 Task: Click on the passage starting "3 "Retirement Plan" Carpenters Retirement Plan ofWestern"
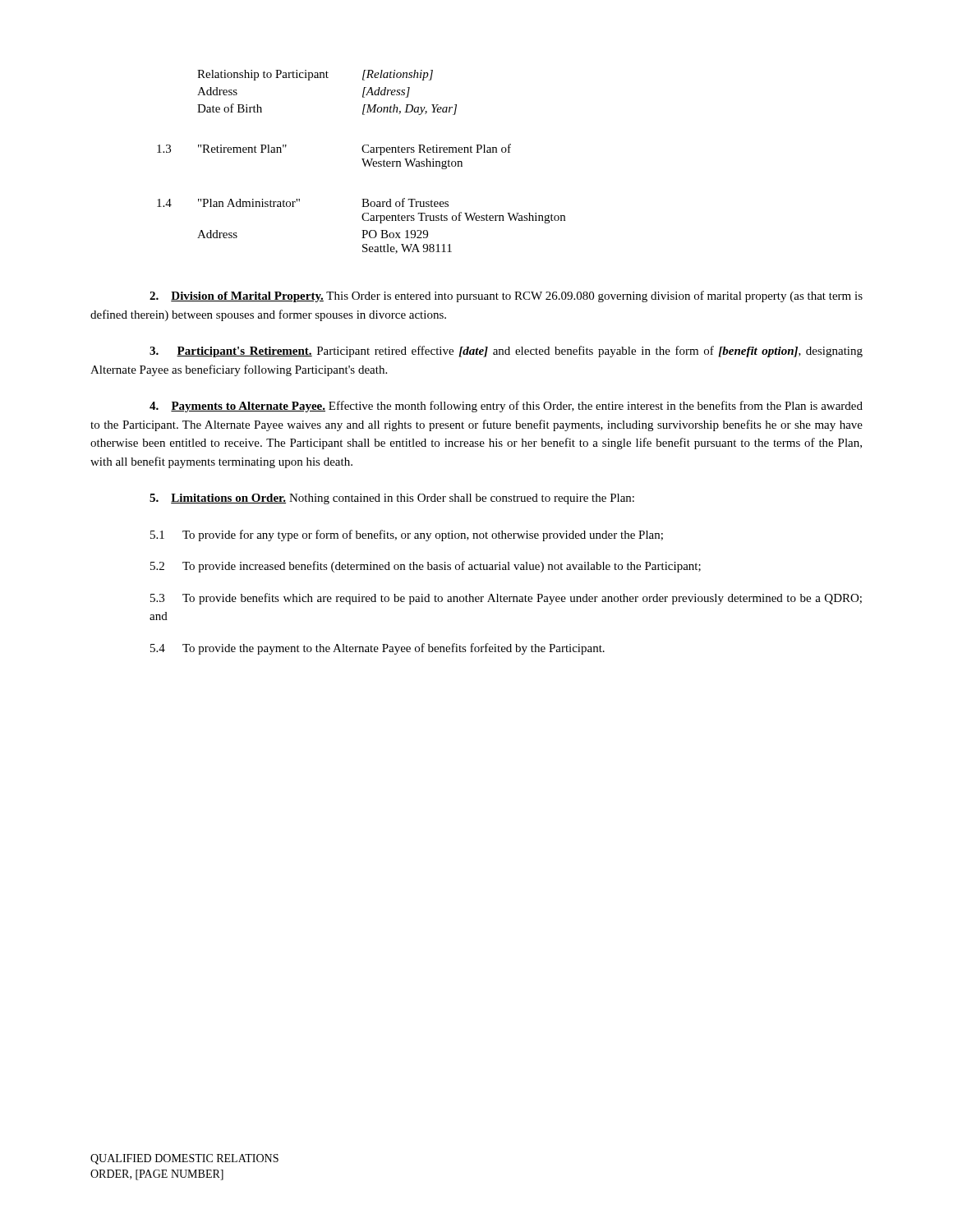pos(403,156)
